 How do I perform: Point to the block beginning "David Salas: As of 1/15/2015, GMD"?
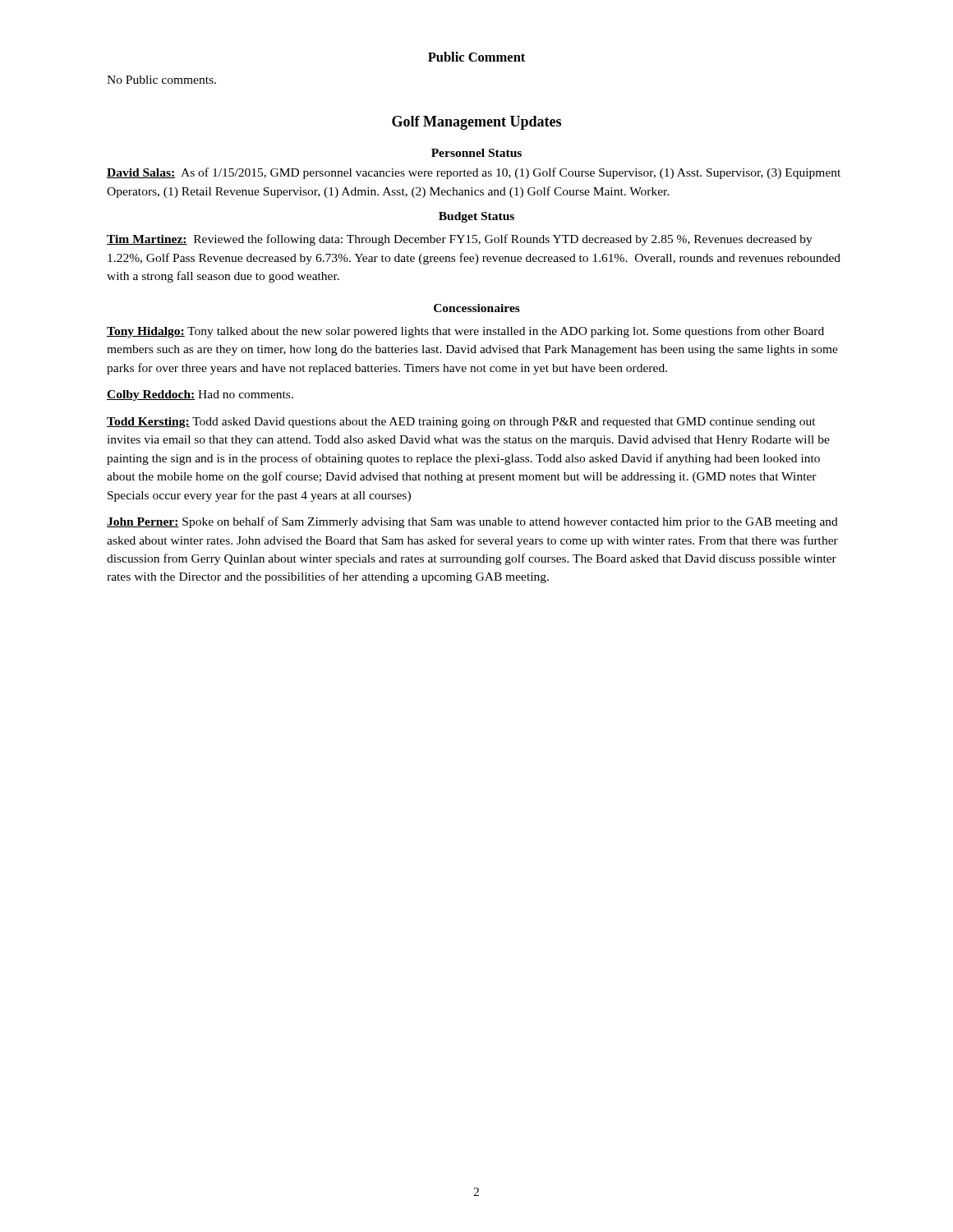[x=474, y=182]
